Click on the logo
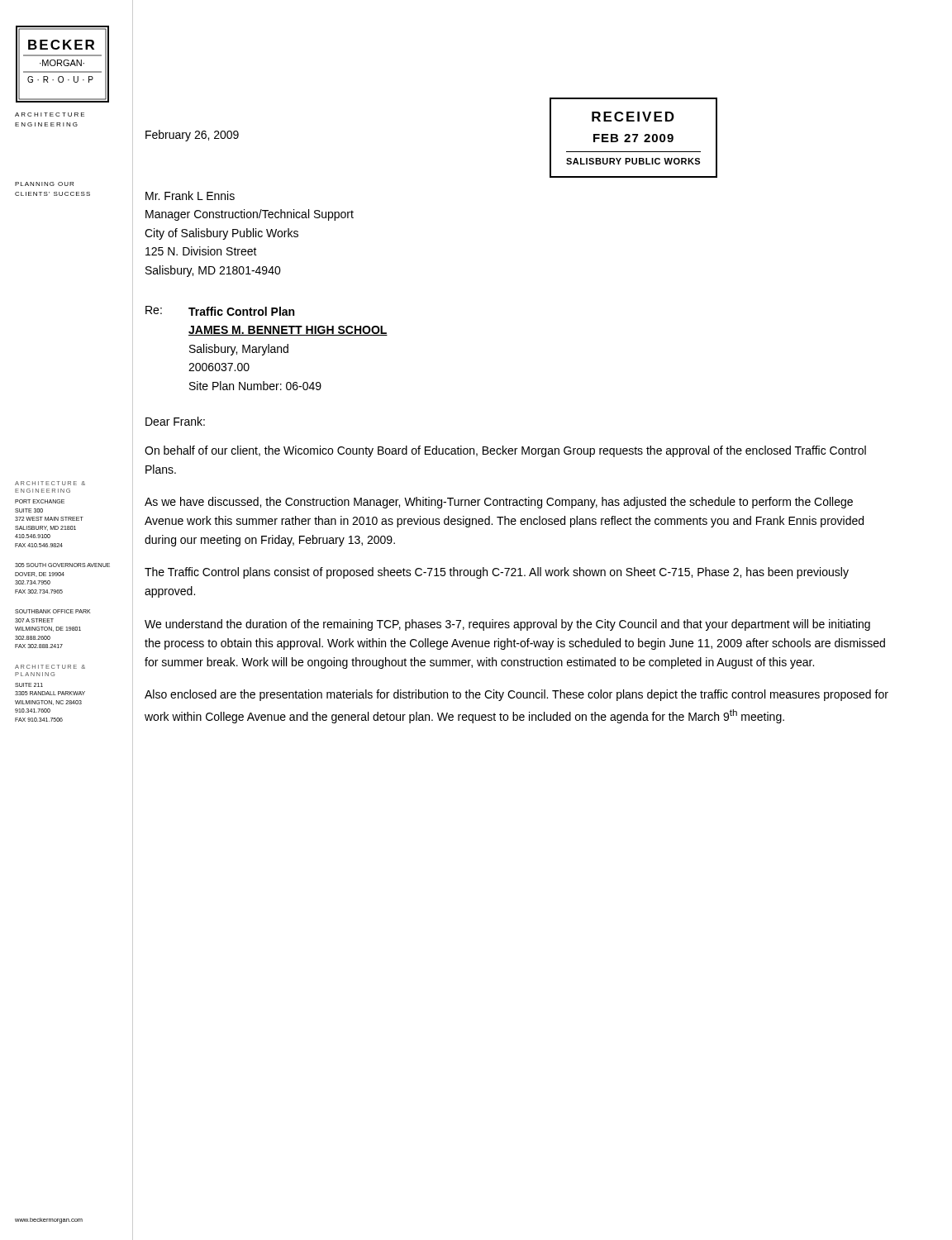 point(71,64)
